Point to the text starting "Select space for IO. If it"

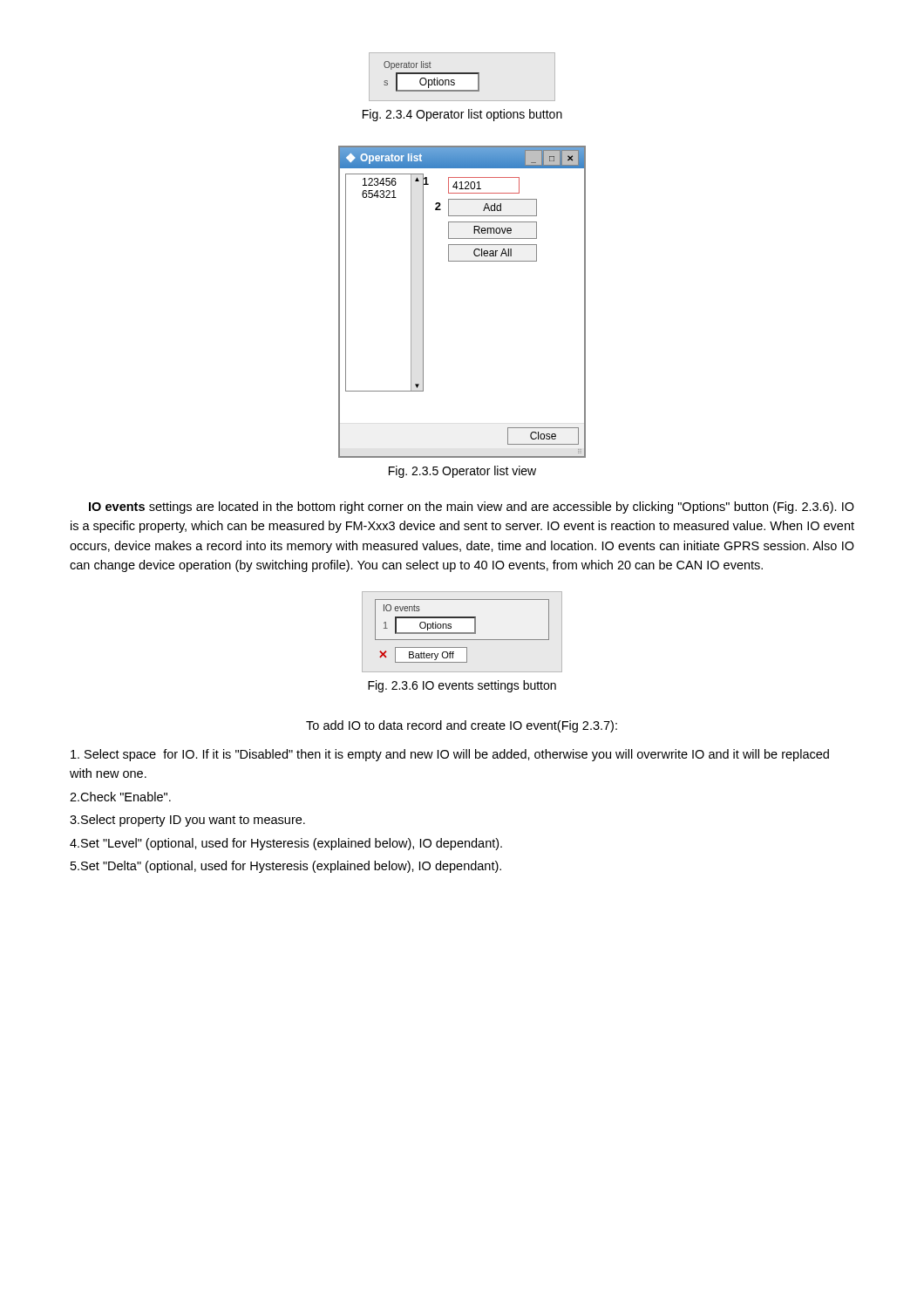pyautogui.click(x=450, y=764)
